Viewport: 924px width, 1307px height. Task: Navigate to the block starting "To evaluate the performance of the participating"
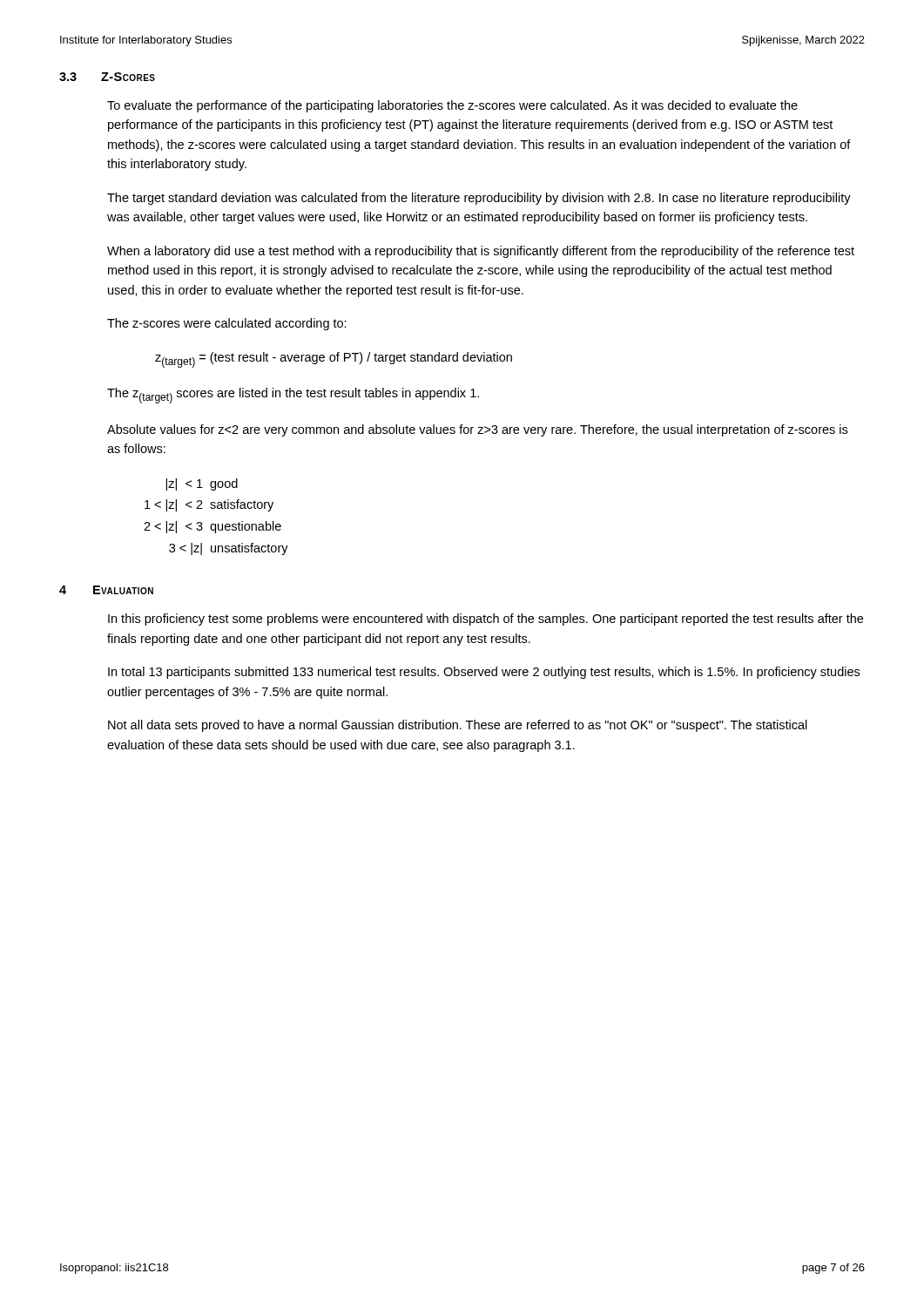[479, 135]
